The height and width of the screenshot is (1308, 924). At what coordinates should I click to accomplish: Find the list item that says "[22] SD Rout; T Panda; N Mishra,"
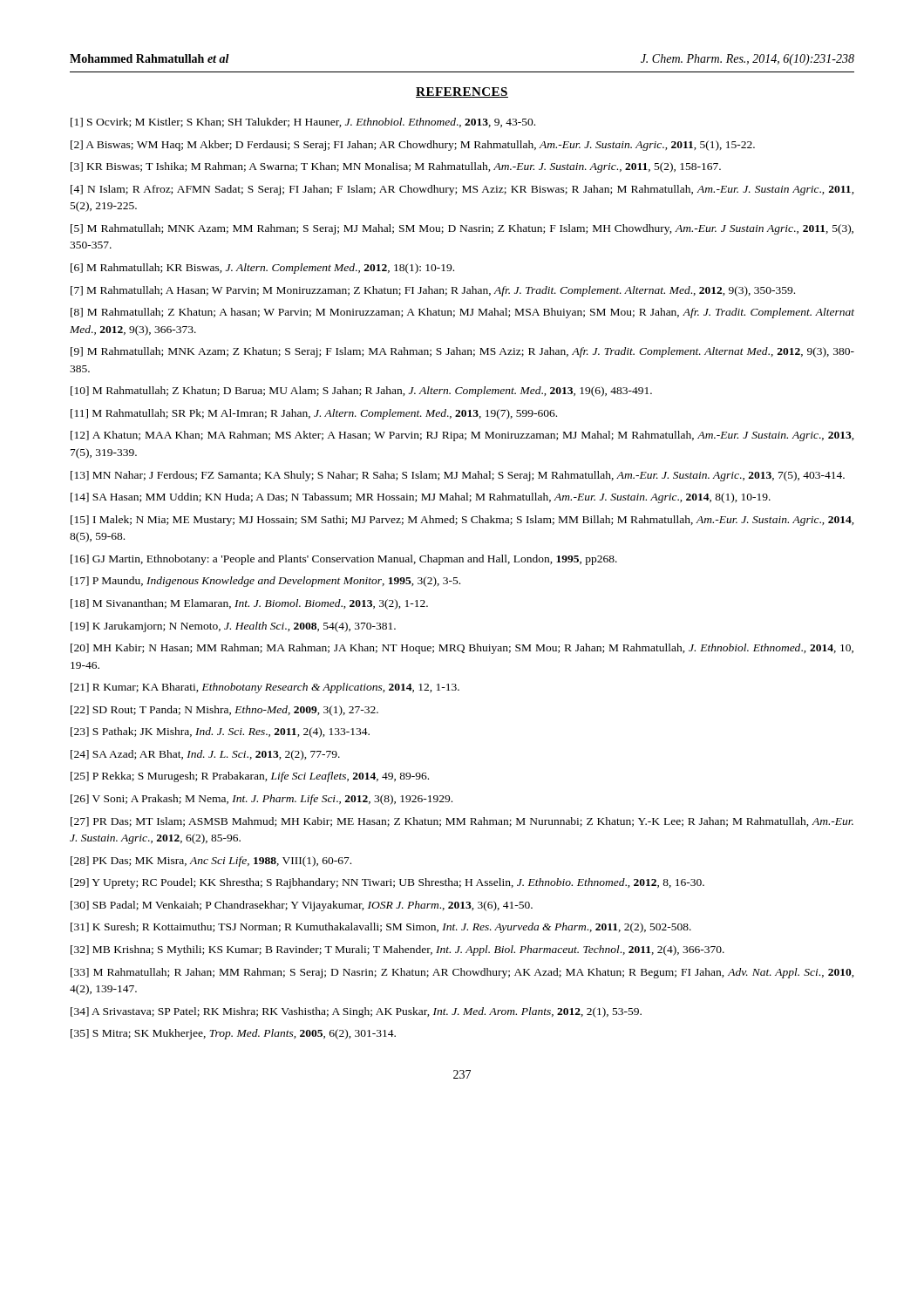[224, 709]
